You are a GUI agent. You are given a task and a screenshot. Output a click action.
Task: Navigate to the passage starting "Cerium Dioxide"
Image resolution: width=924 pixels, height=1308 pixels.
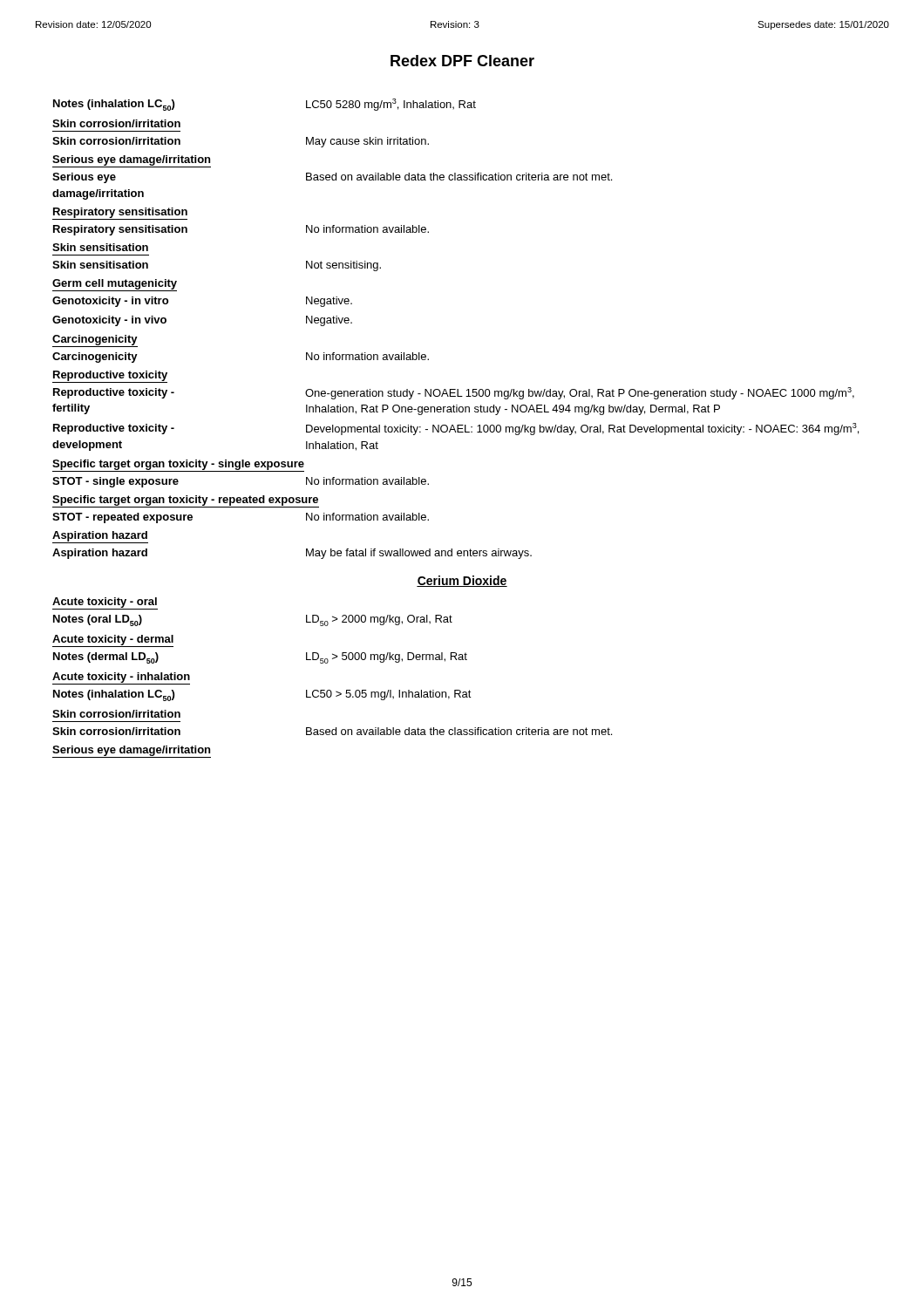click(462, 580)
